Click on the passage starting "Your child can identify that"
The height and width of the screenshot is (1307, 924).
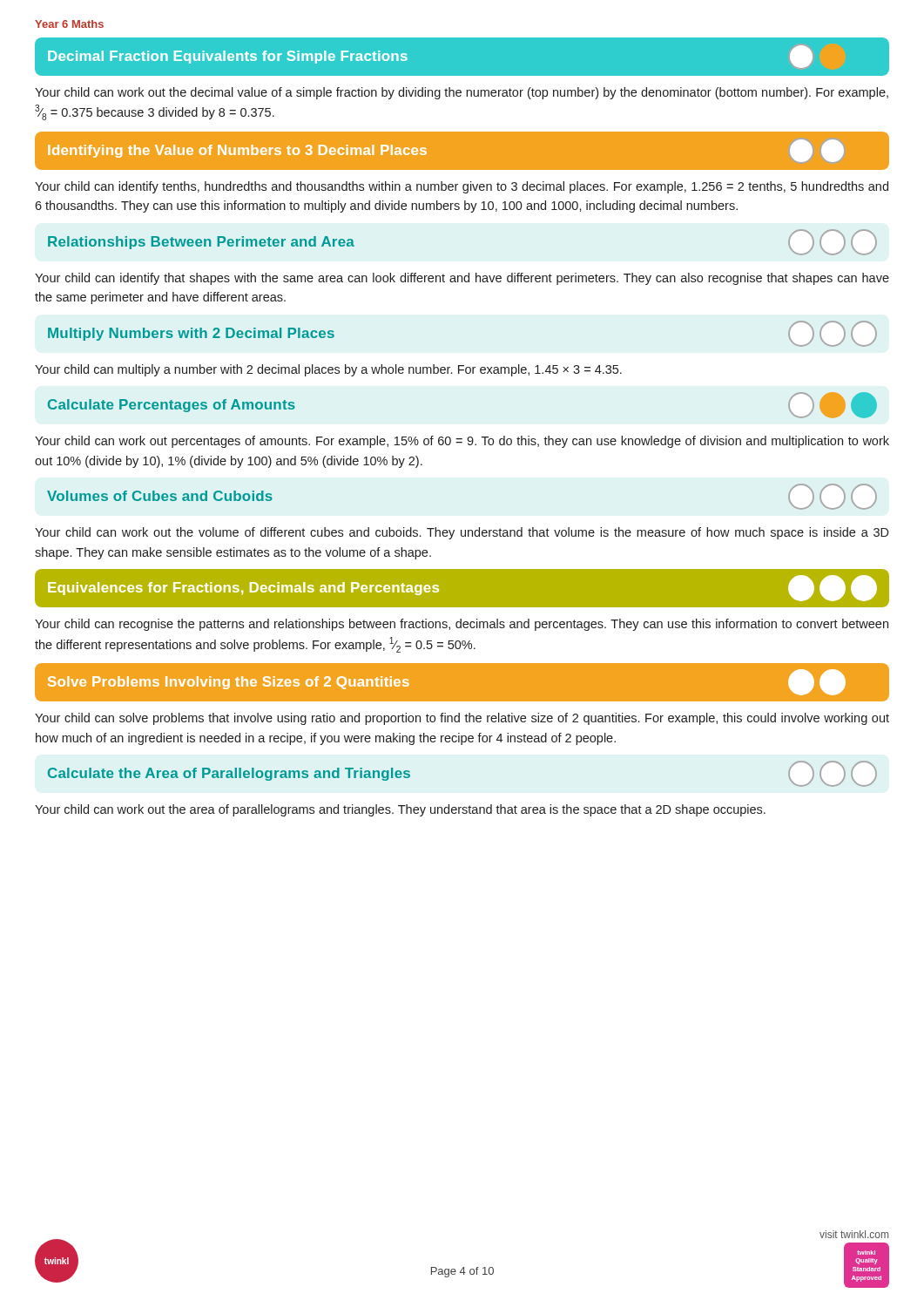coord(462,288)
